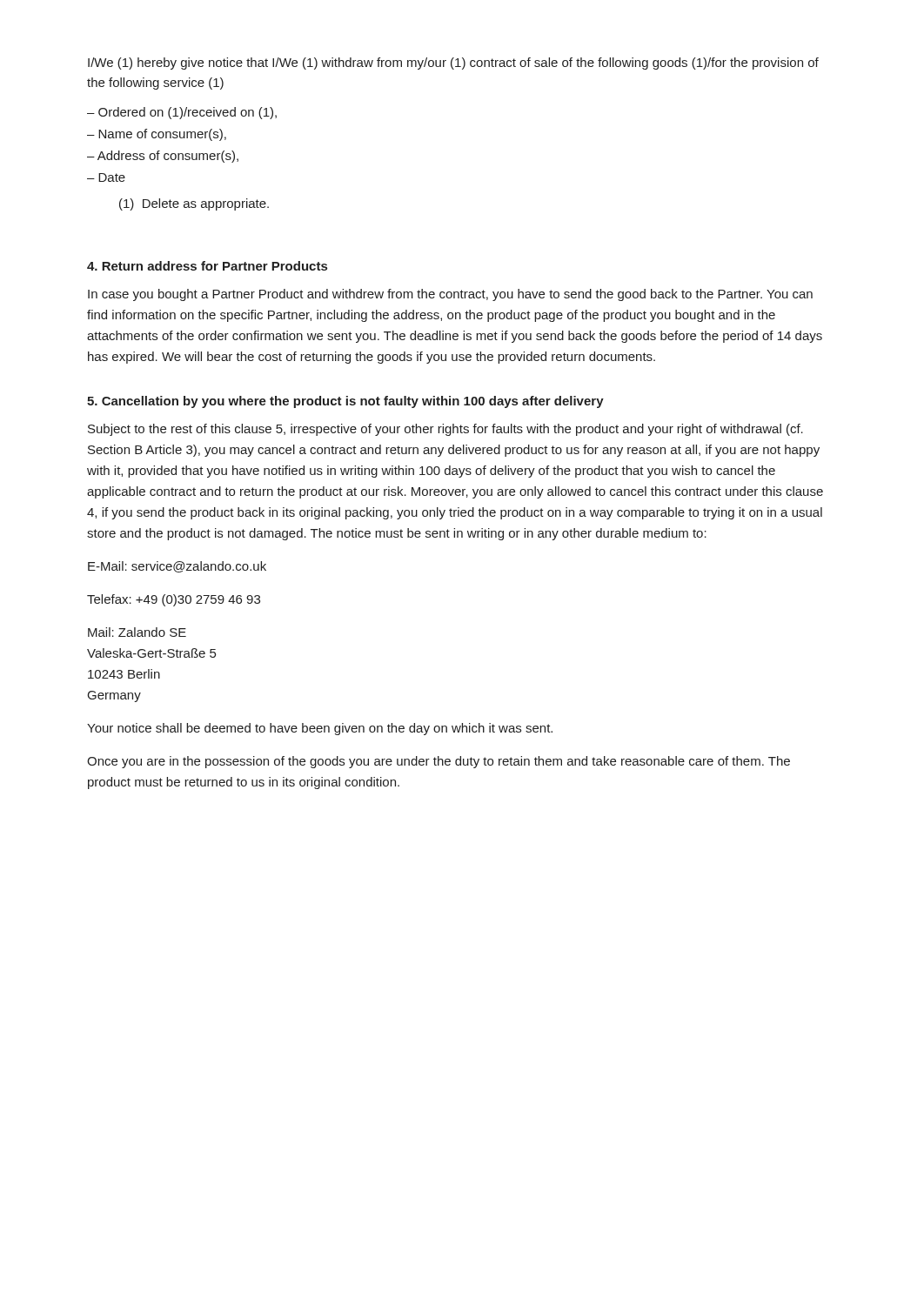Point to "– Address of consumer(s),"
Screen dimensions: 1305x924
[x=163, y=155]
